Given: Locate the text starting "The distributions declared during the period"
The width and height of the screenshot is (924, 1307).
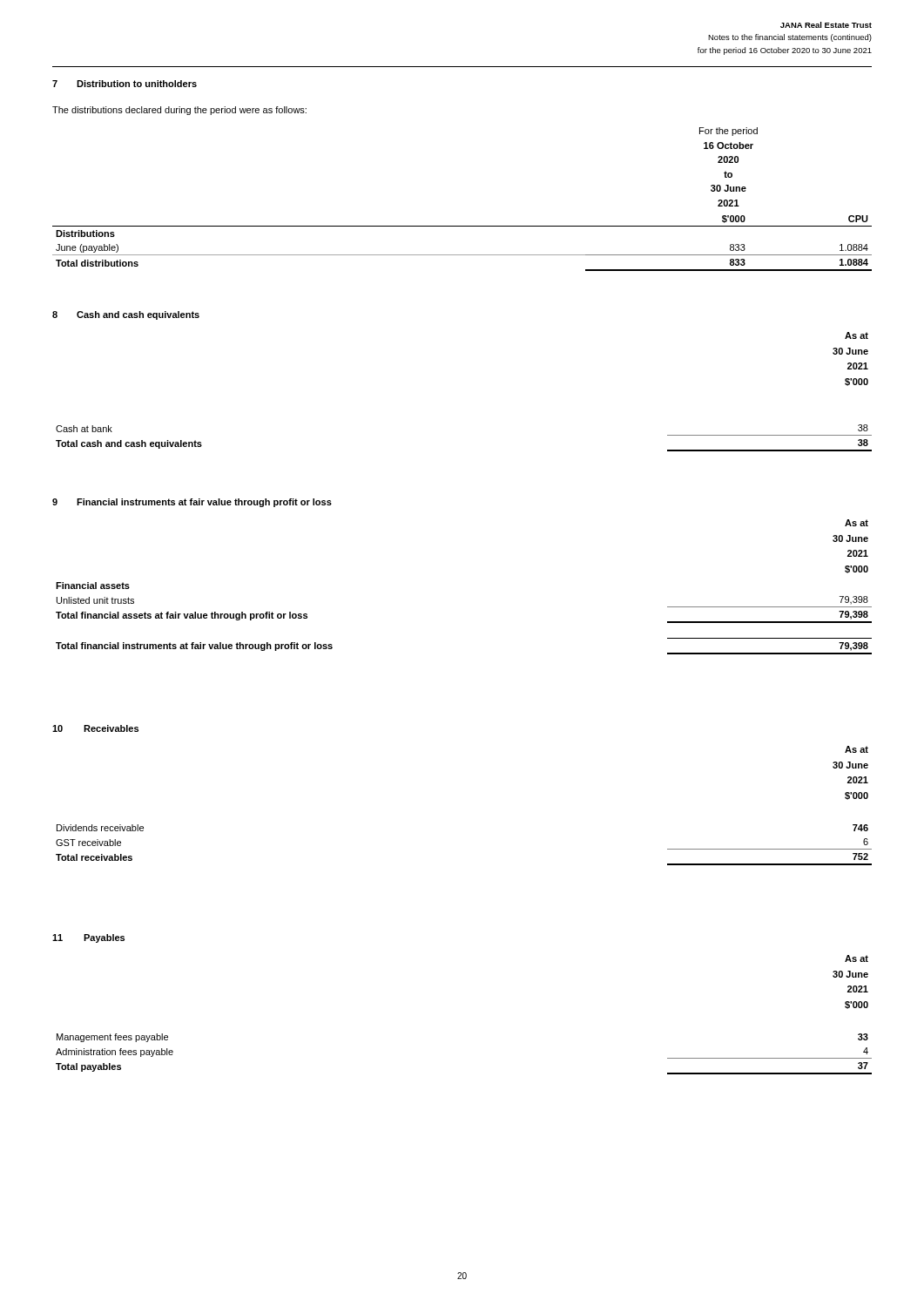Looking at the screenshot, I should pyautogui.click(x=180, y=110).
